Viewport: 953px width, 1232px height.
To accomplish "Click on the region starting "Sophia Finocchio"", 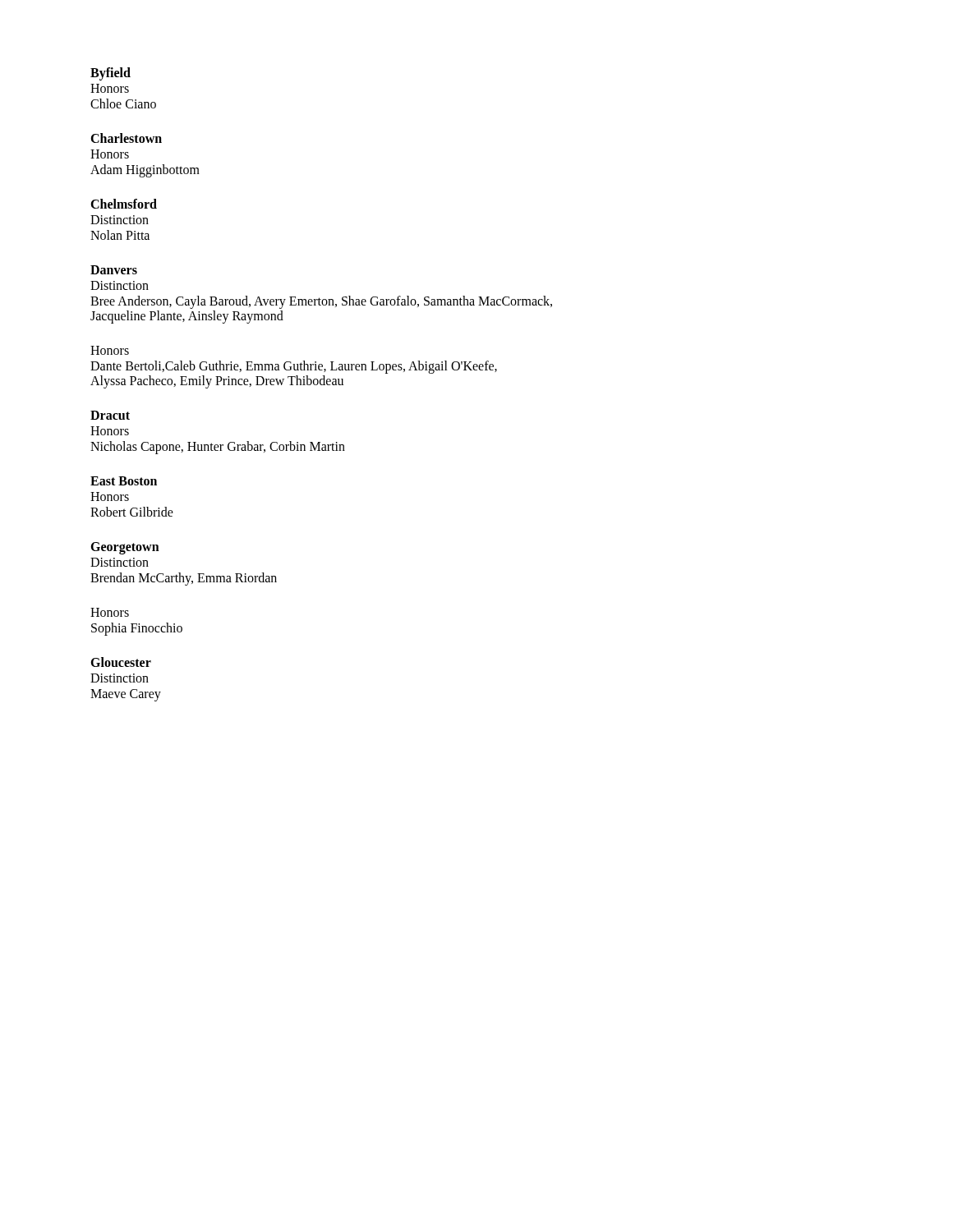I will pyautogui.click(x=137, y=628).
